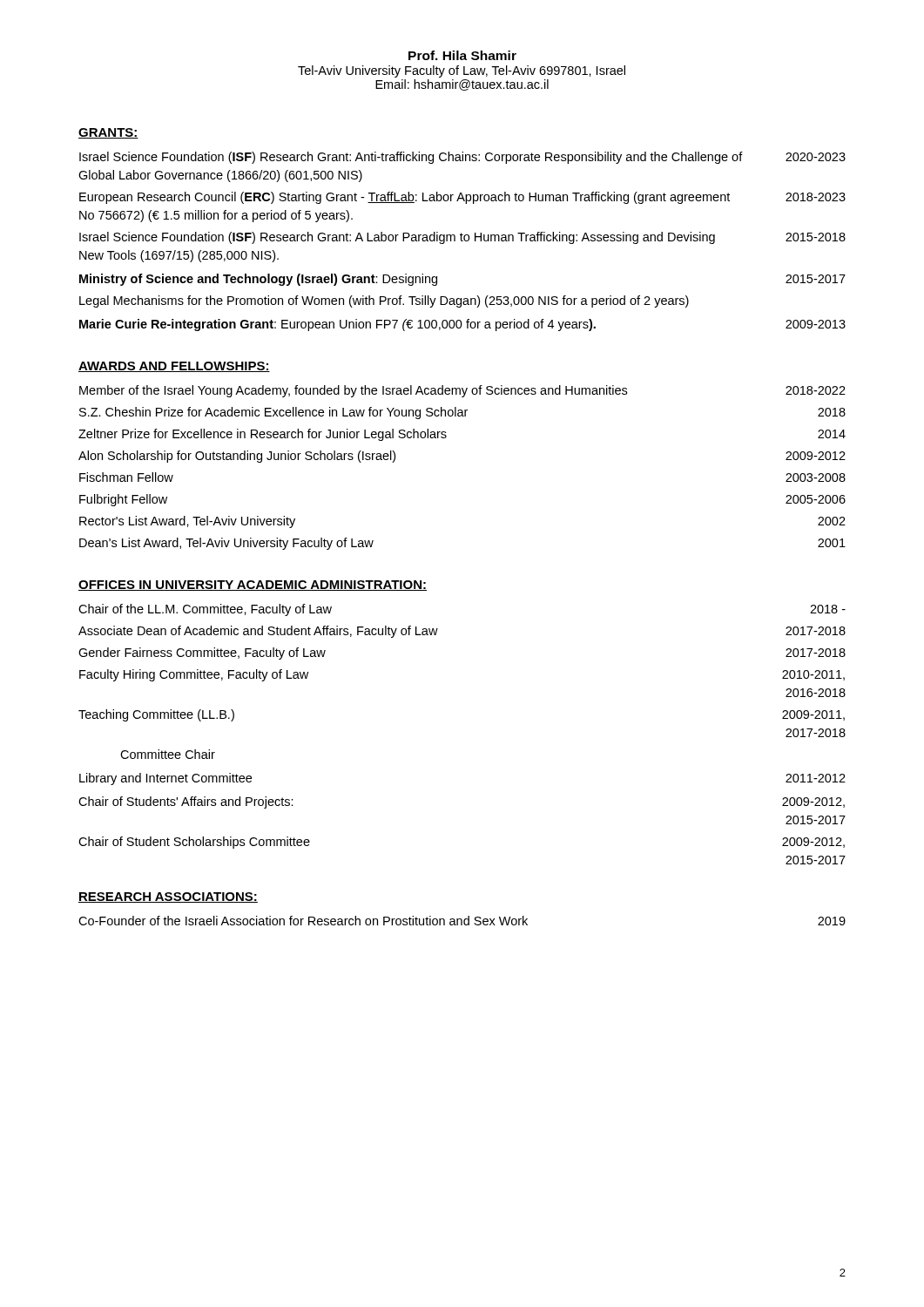Find "OFFICES IN UNIVERSITY ACADEMIC ADMINISTRATION:" on this page

253,584
